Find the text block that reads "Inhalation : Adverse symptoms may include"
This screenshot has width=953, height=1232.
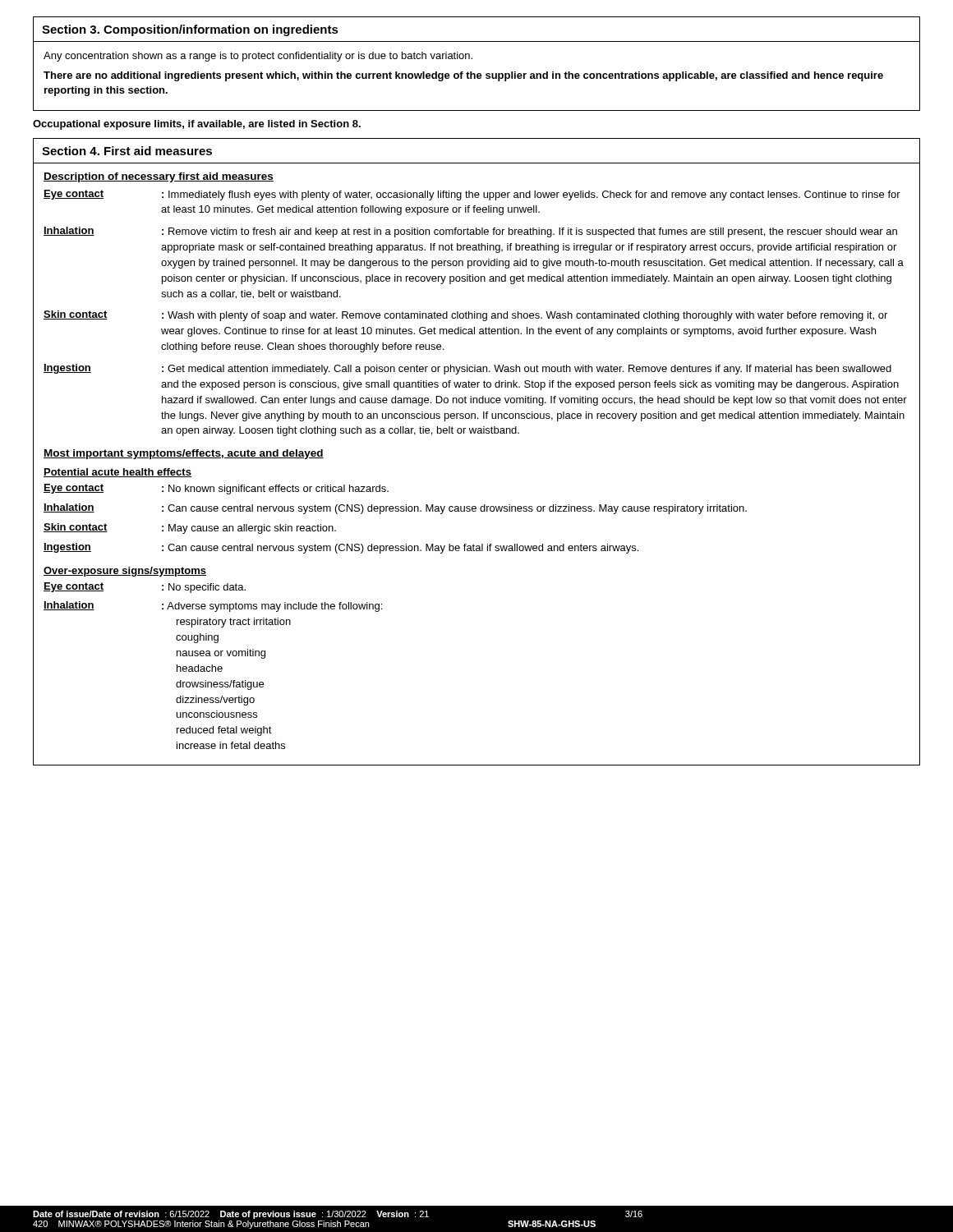[213, 607]
